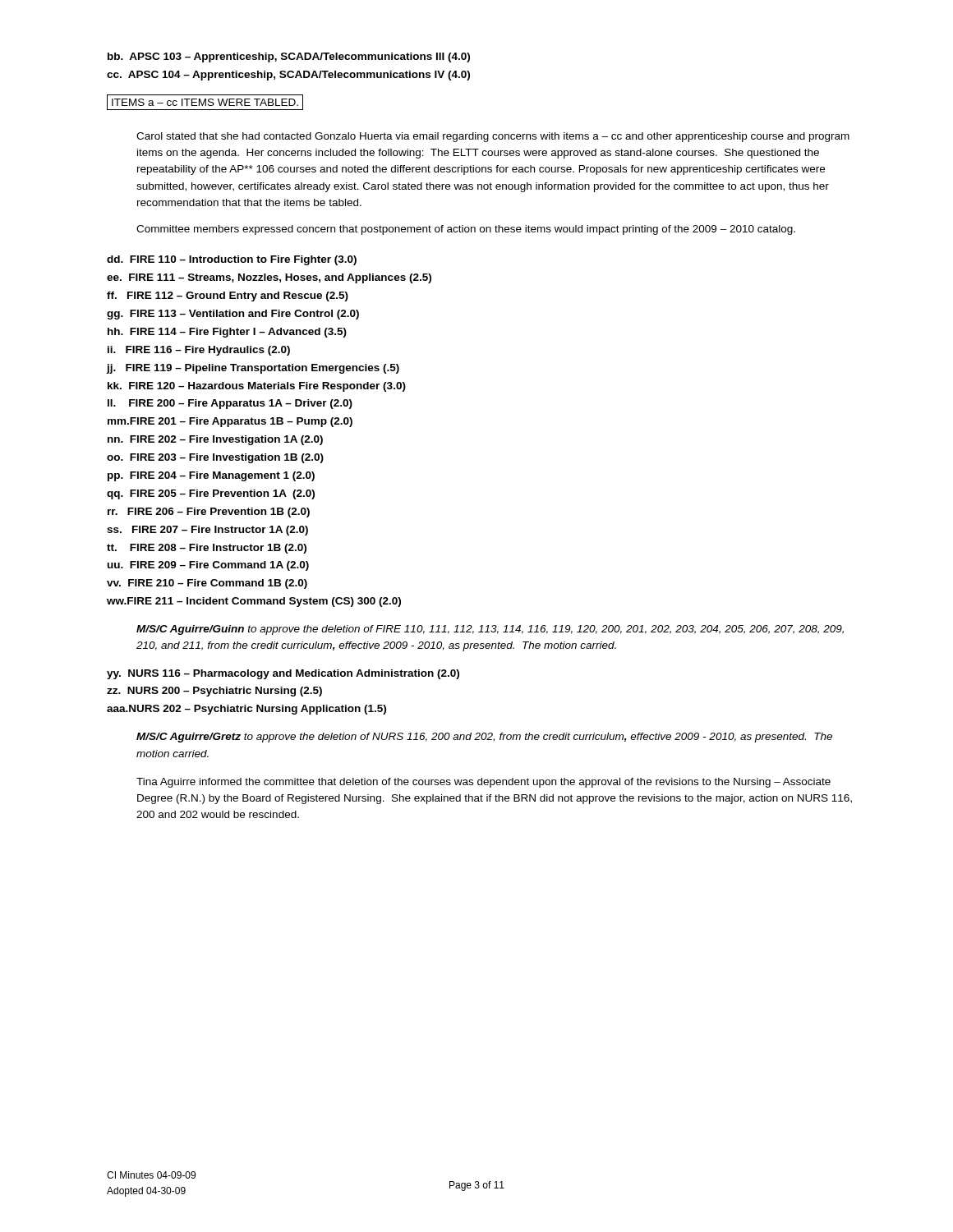This screenshot has height=1232, width=953.
Task: Point to "bb. APSC 103 – Apprenticeship, SCADA/Telecommunications III (4.0)"
Action: [289, 56]
